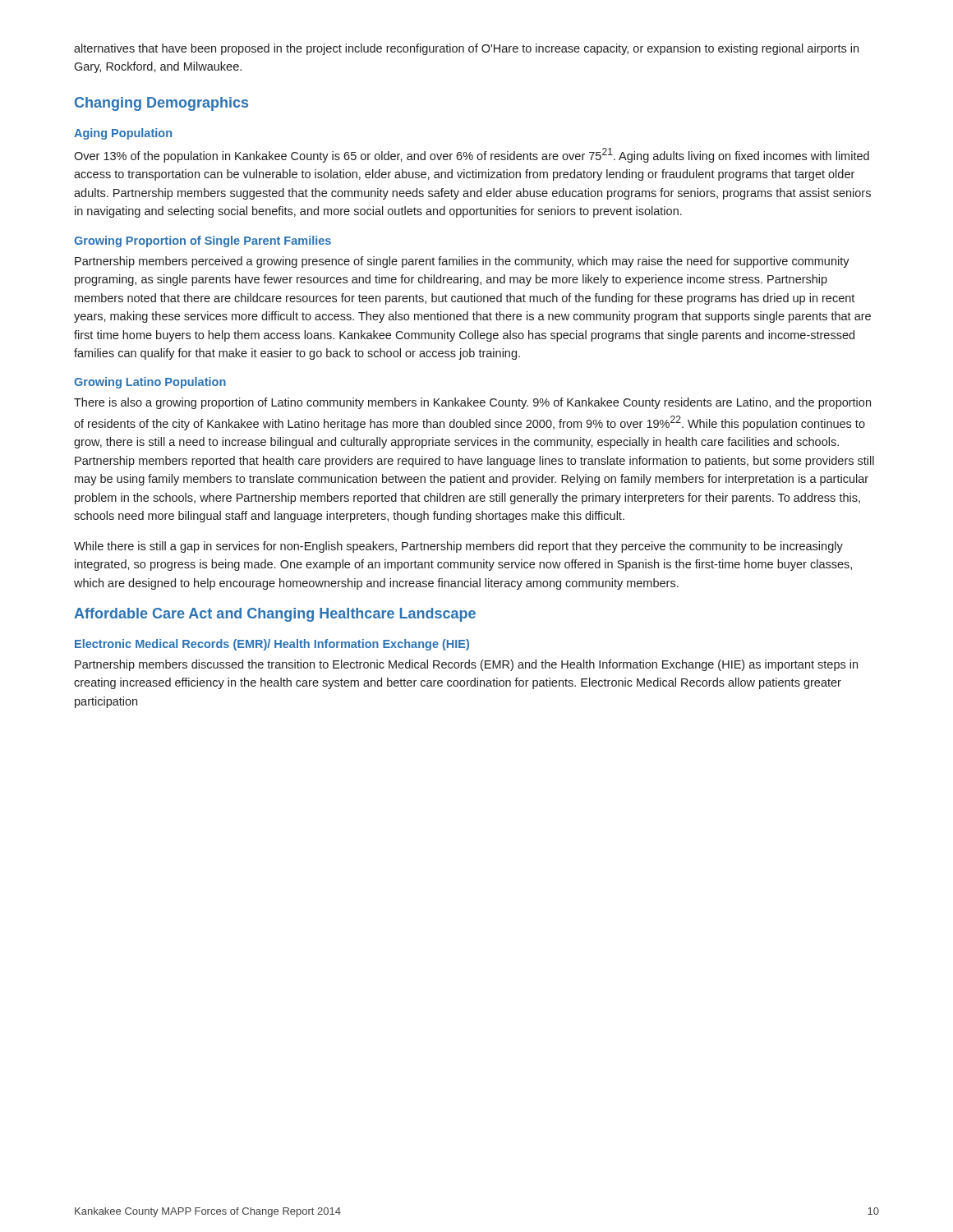Locate the text block that reads "Partnership members discussed the transition to Electronic"
The width and height of the screenshot is (953, 1232).
466,683
